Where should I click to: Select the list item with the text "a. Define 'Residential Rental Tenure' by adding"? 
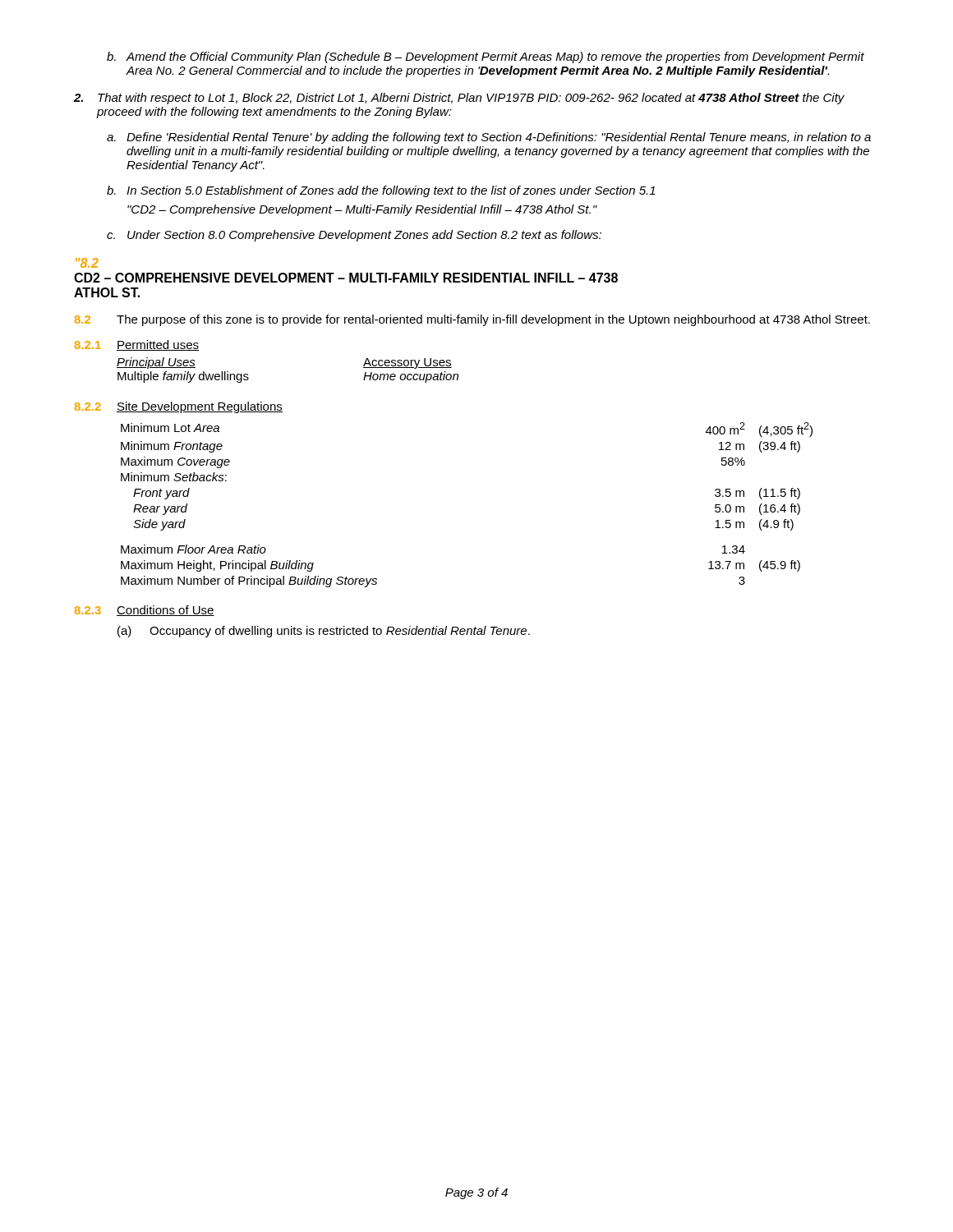tap(493, 151)
